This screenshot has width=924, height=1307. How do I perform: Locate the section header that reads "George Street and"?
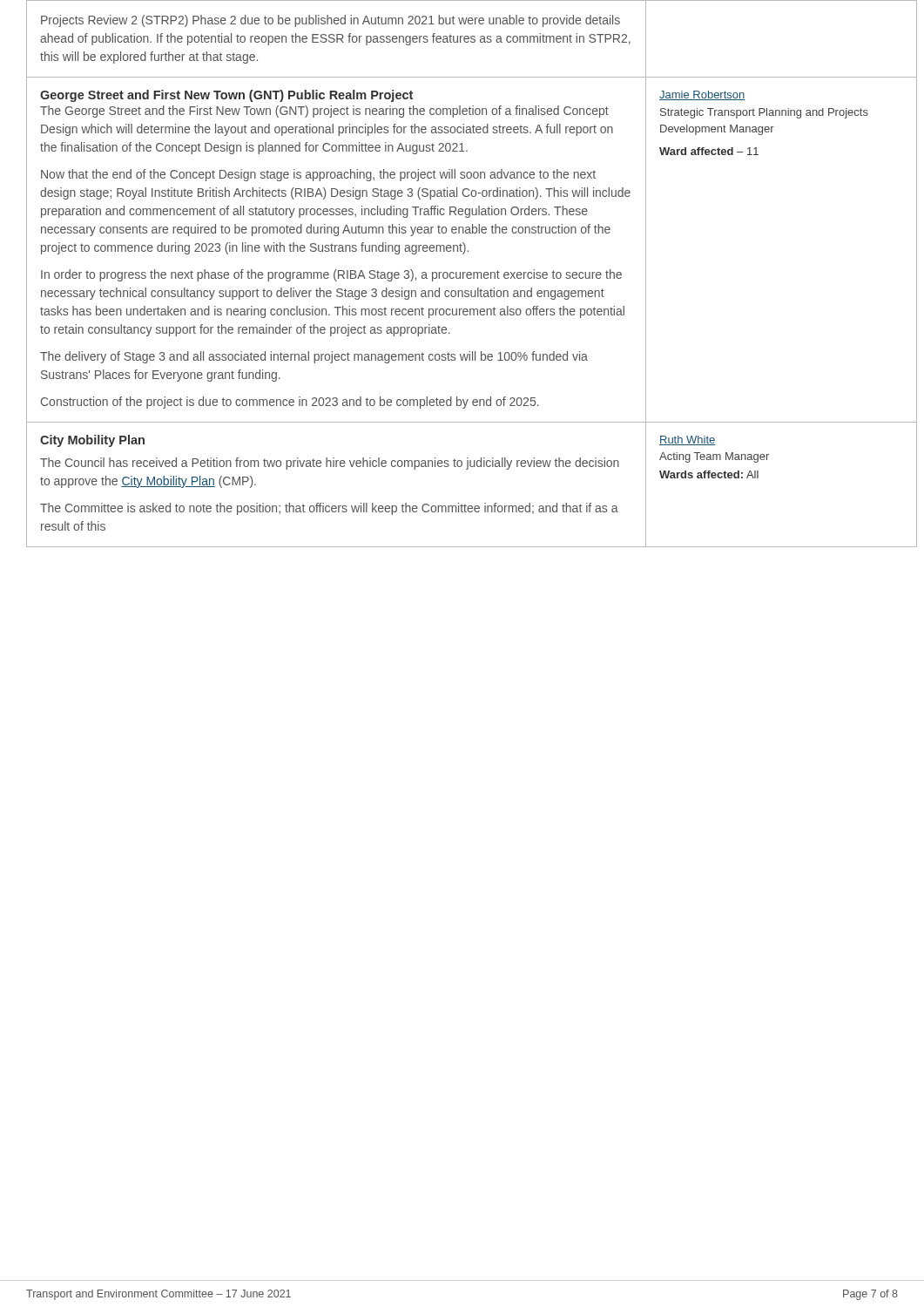[227, 95]
